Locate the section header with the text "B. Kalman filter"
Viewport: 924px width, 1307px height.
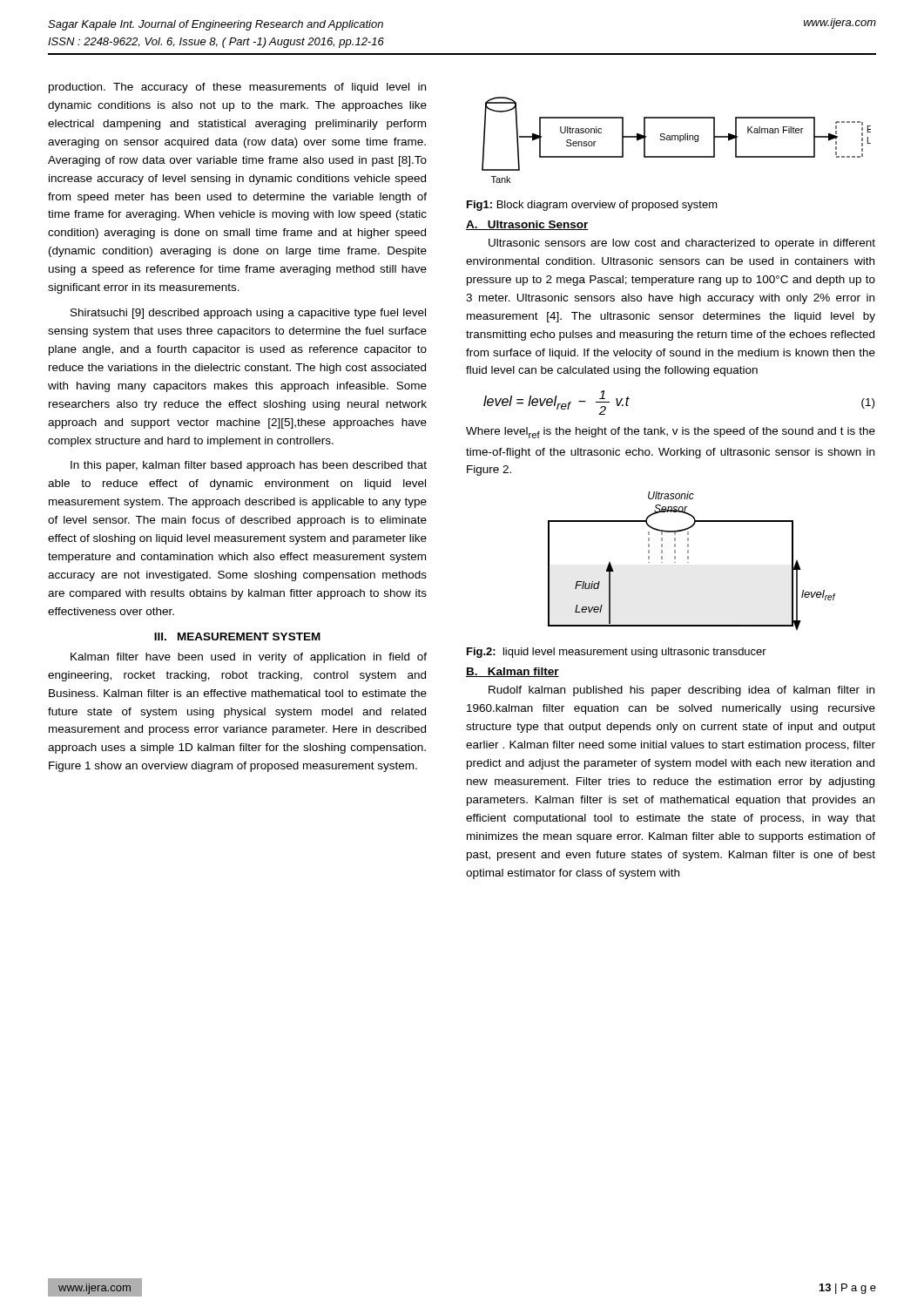coord(512,672)
